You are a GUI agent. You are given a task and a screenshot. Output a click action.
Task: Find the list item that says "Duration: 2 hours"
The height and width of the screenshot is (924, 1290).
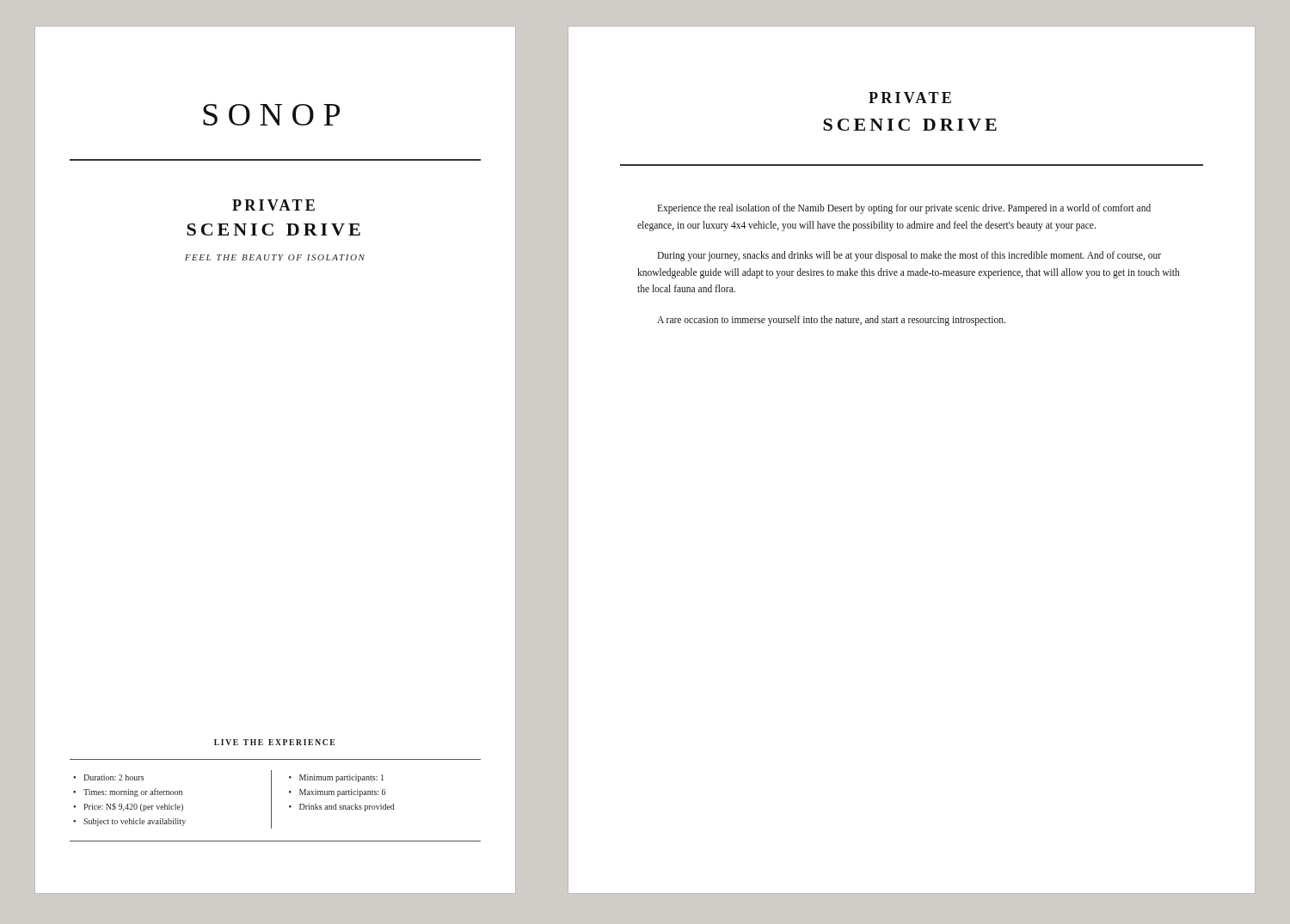[x=114, y=777]
